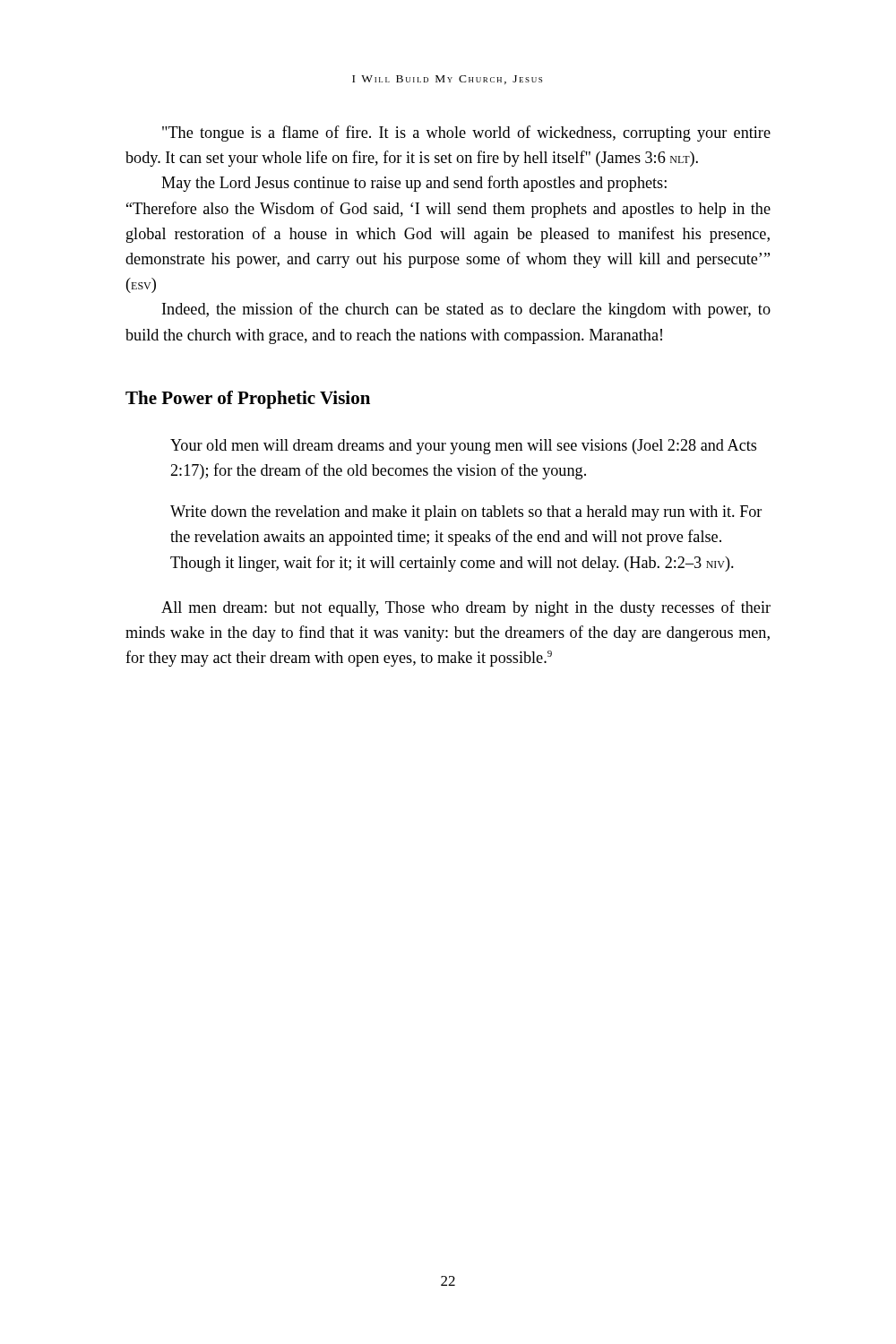Select the block starting "Your old men"
896x1344 pixels.
click(x=470, y=504)
